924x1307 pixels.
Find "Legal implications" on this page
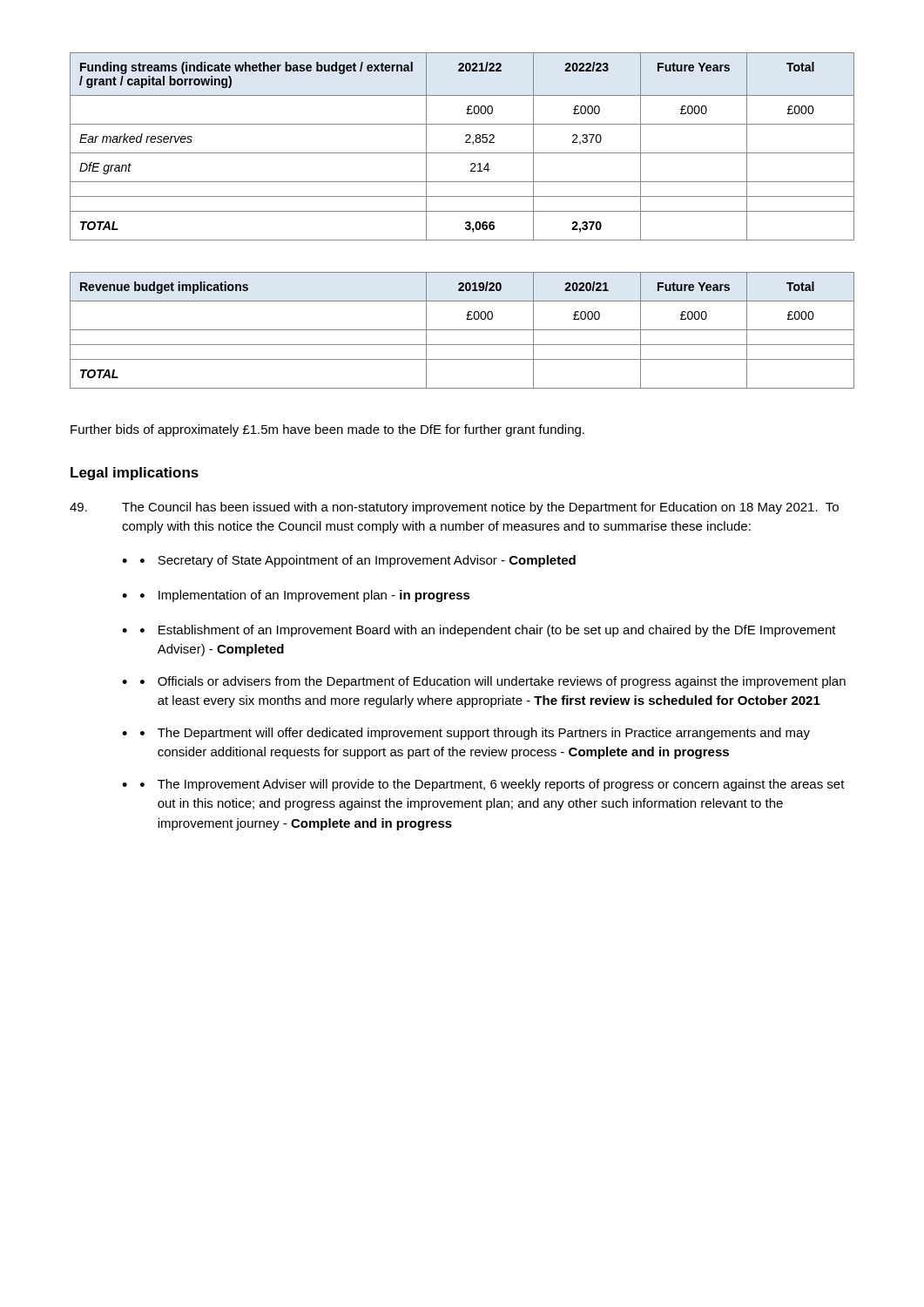(x=134, y=472)
